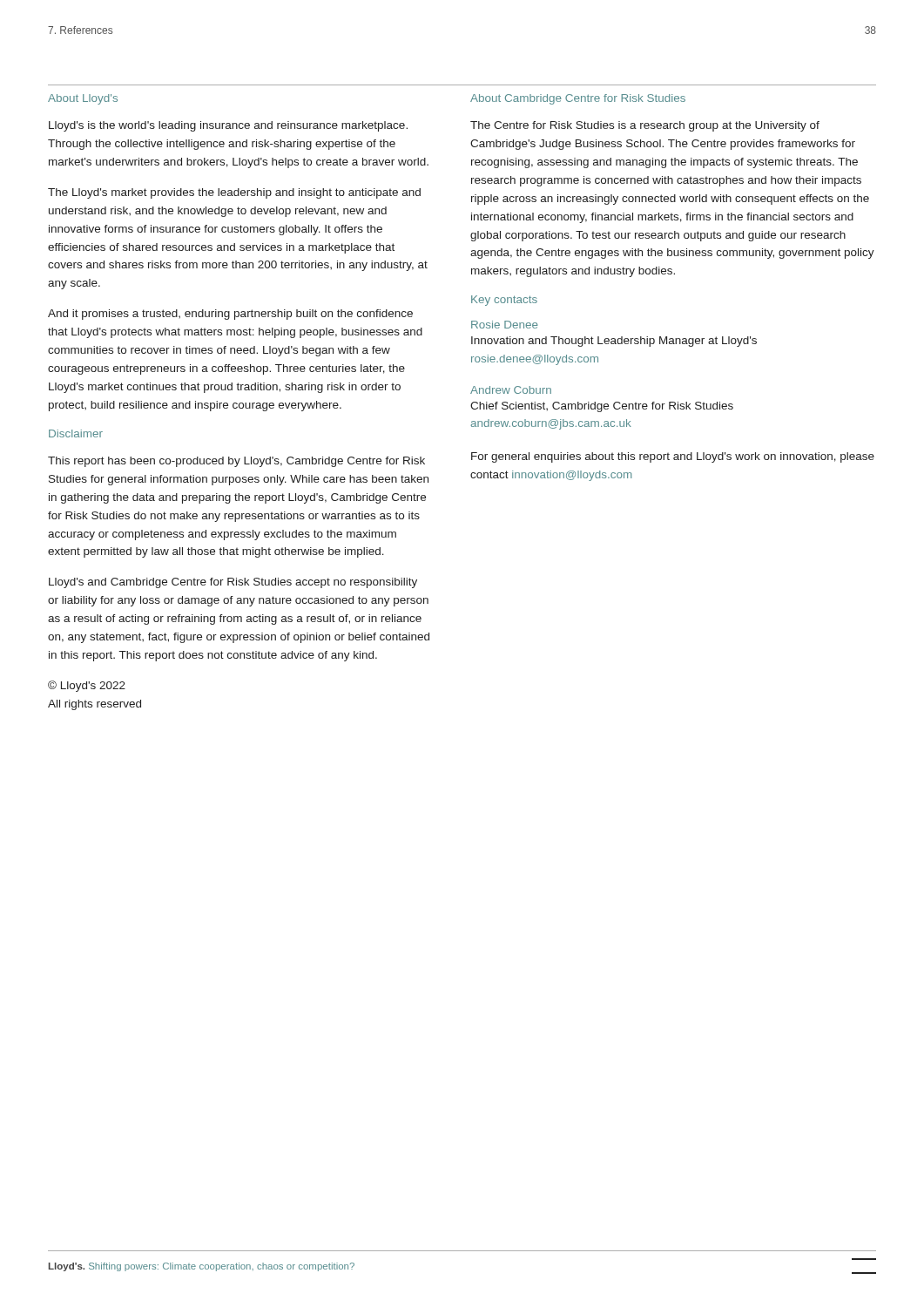Select the text block that says "Chief Scientist, Cambridge Centre"
The width and height of the screenshot is (924, 1307).
[x=602, y=414]
